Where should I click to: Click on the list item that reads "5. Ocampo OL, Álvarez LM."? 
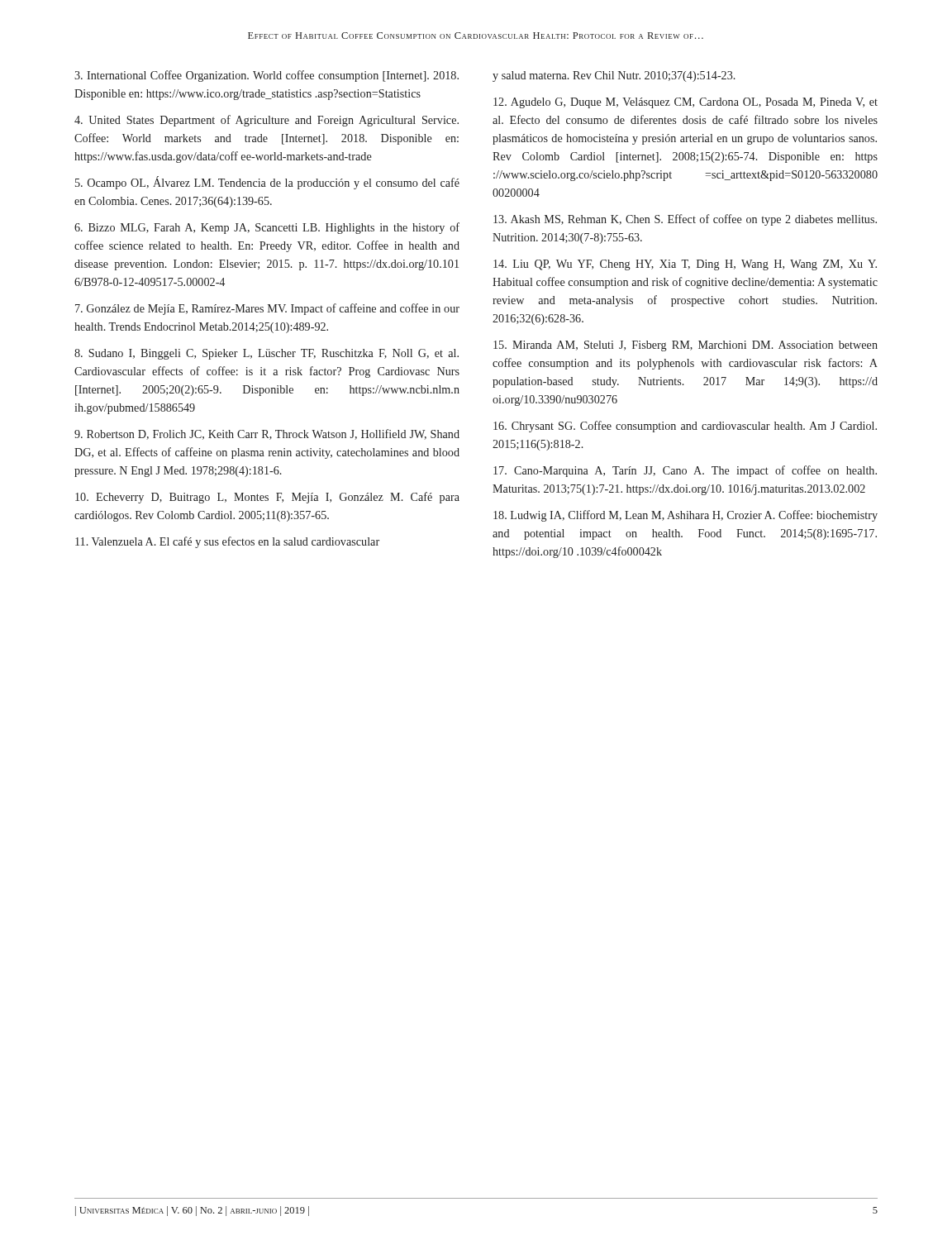click(267, 192)
